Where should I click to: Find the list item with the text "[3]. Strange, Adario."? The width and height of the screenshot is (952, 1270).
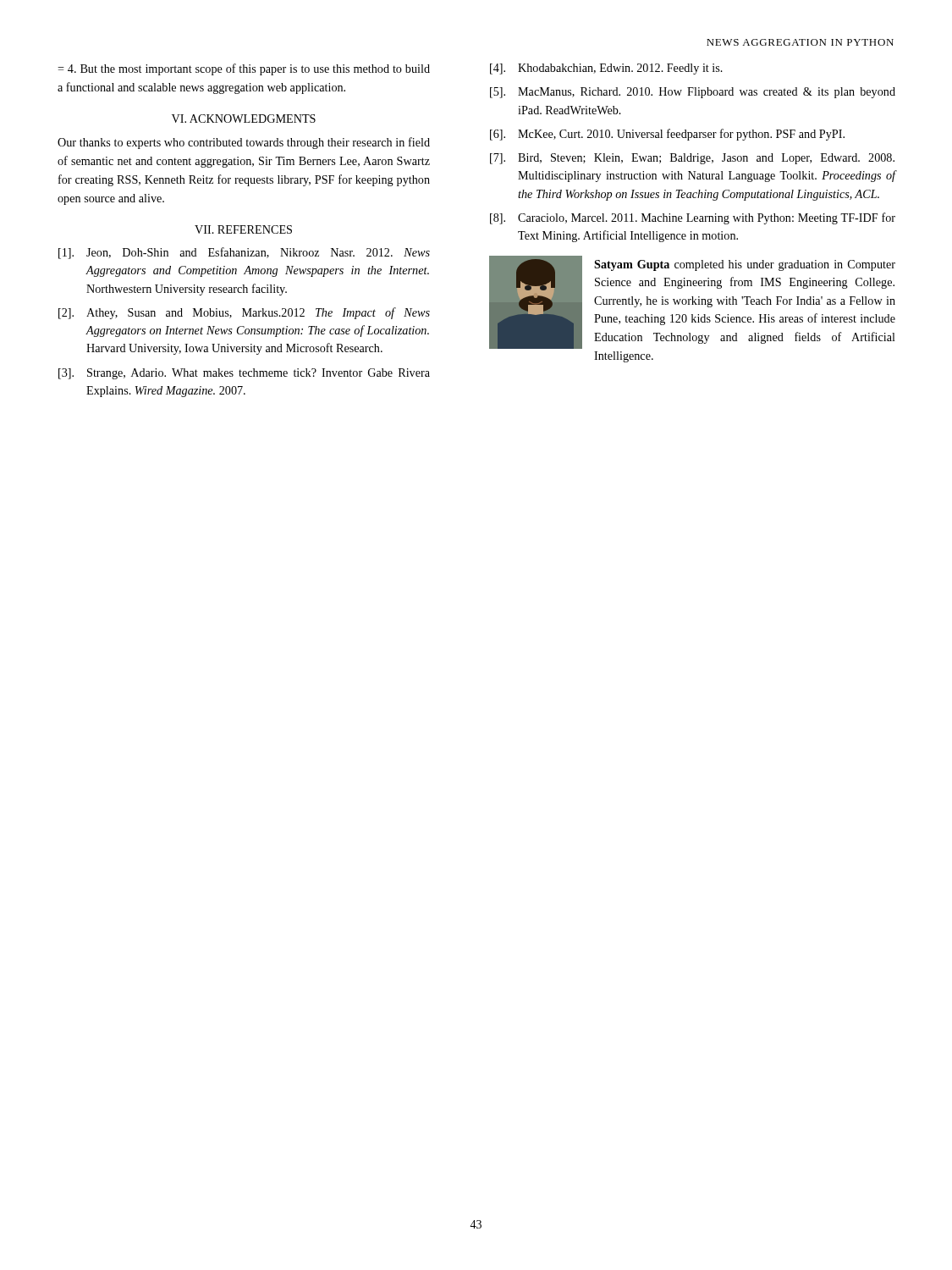pyautogui.click(x=244, y=382)
